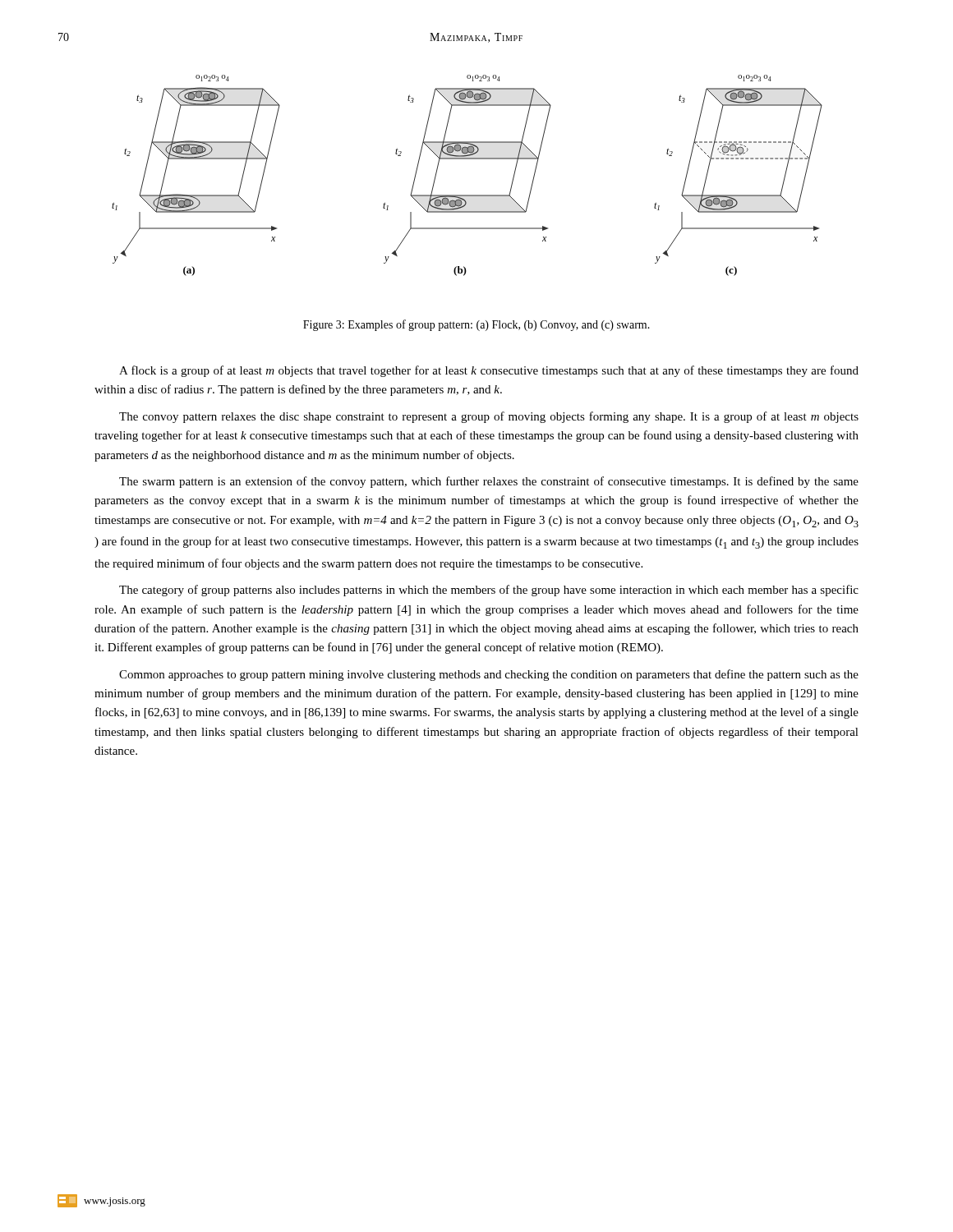Find the block starting "Figure 3: Examples"
The image size is (953, 1232).
point(476,325)
